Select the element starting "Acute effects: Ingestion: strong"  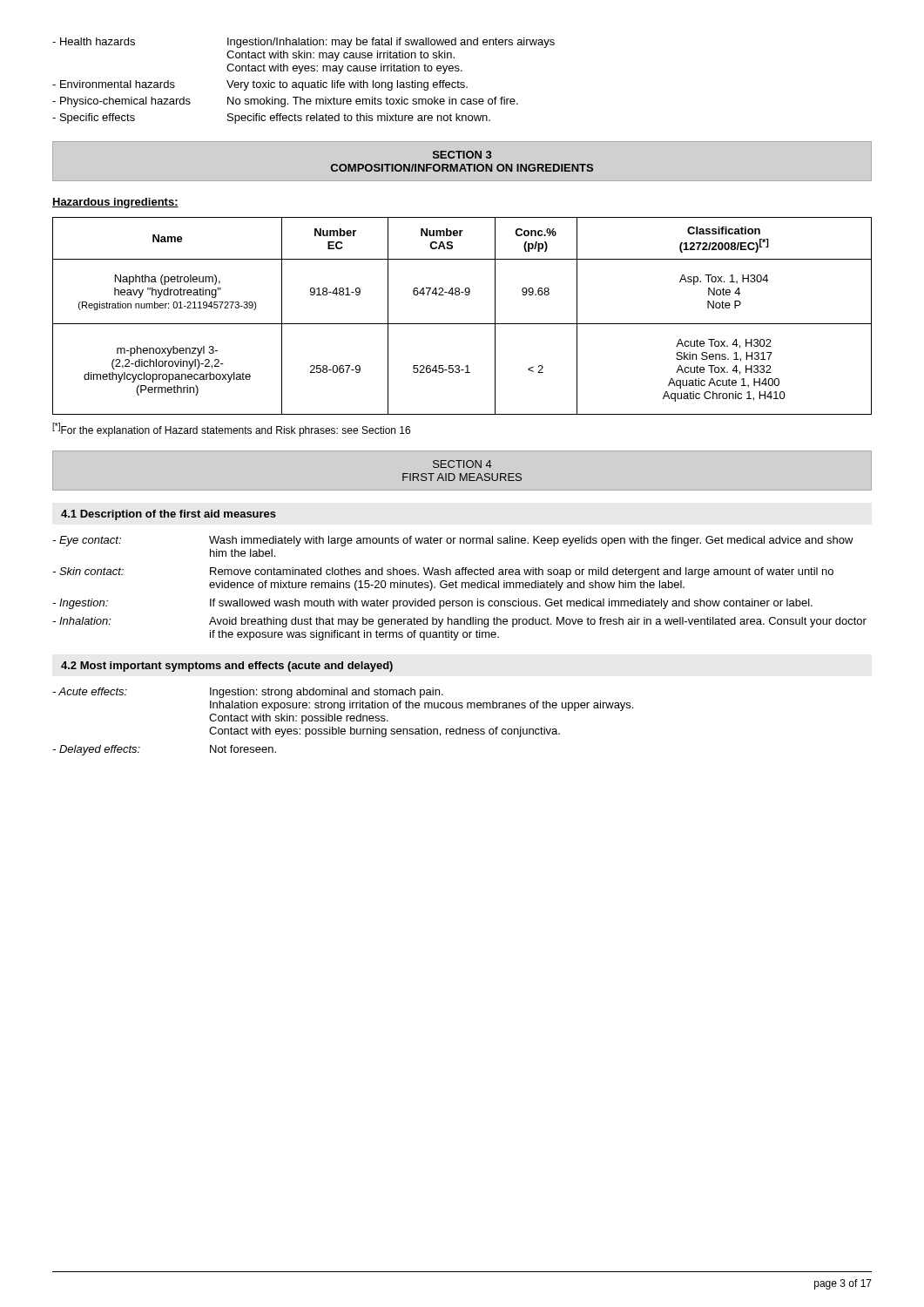click(x=462, y=711)
